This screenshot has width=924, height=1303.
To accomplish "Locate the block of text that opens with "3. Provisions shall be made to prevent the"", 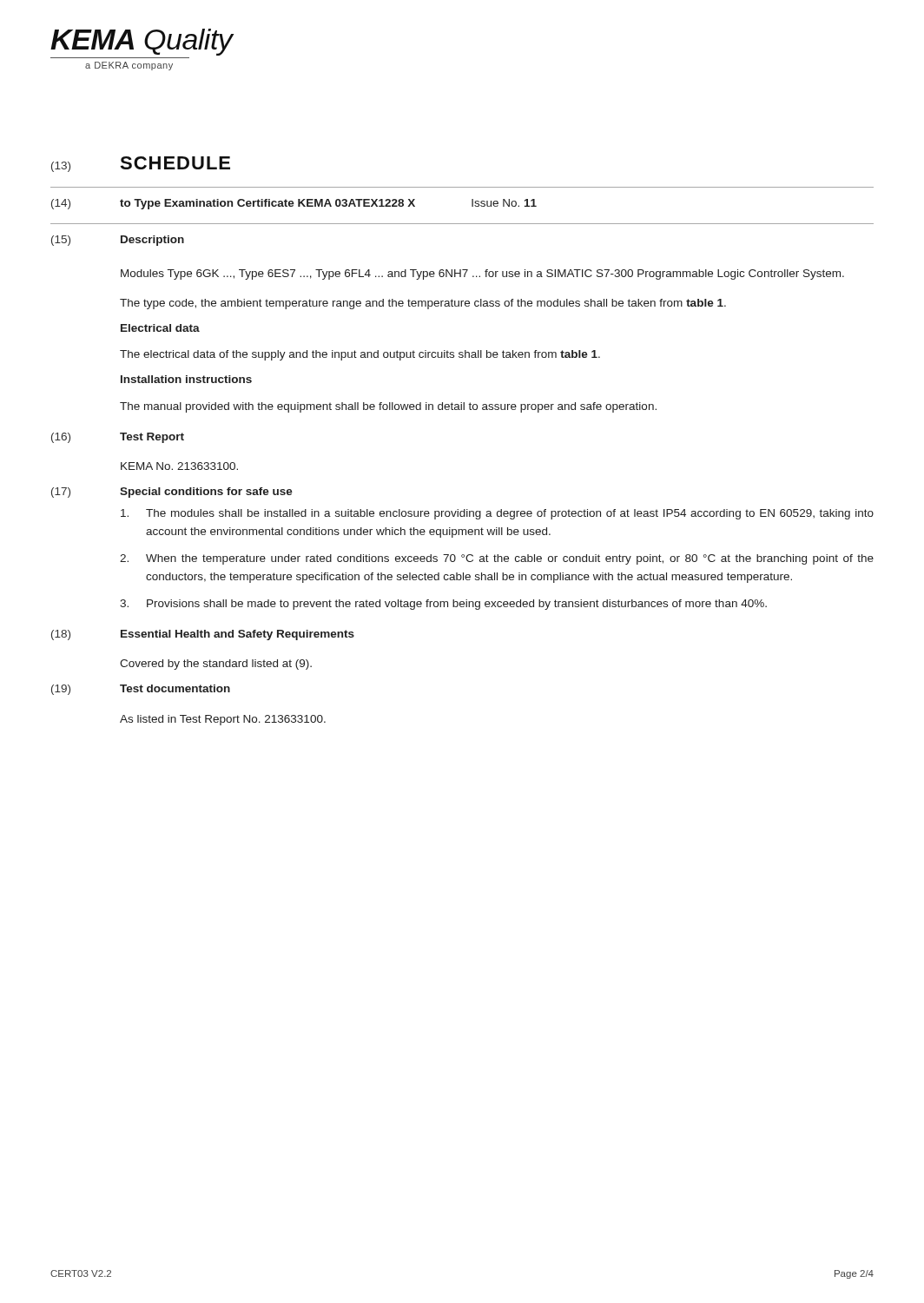I will point(497,604).
